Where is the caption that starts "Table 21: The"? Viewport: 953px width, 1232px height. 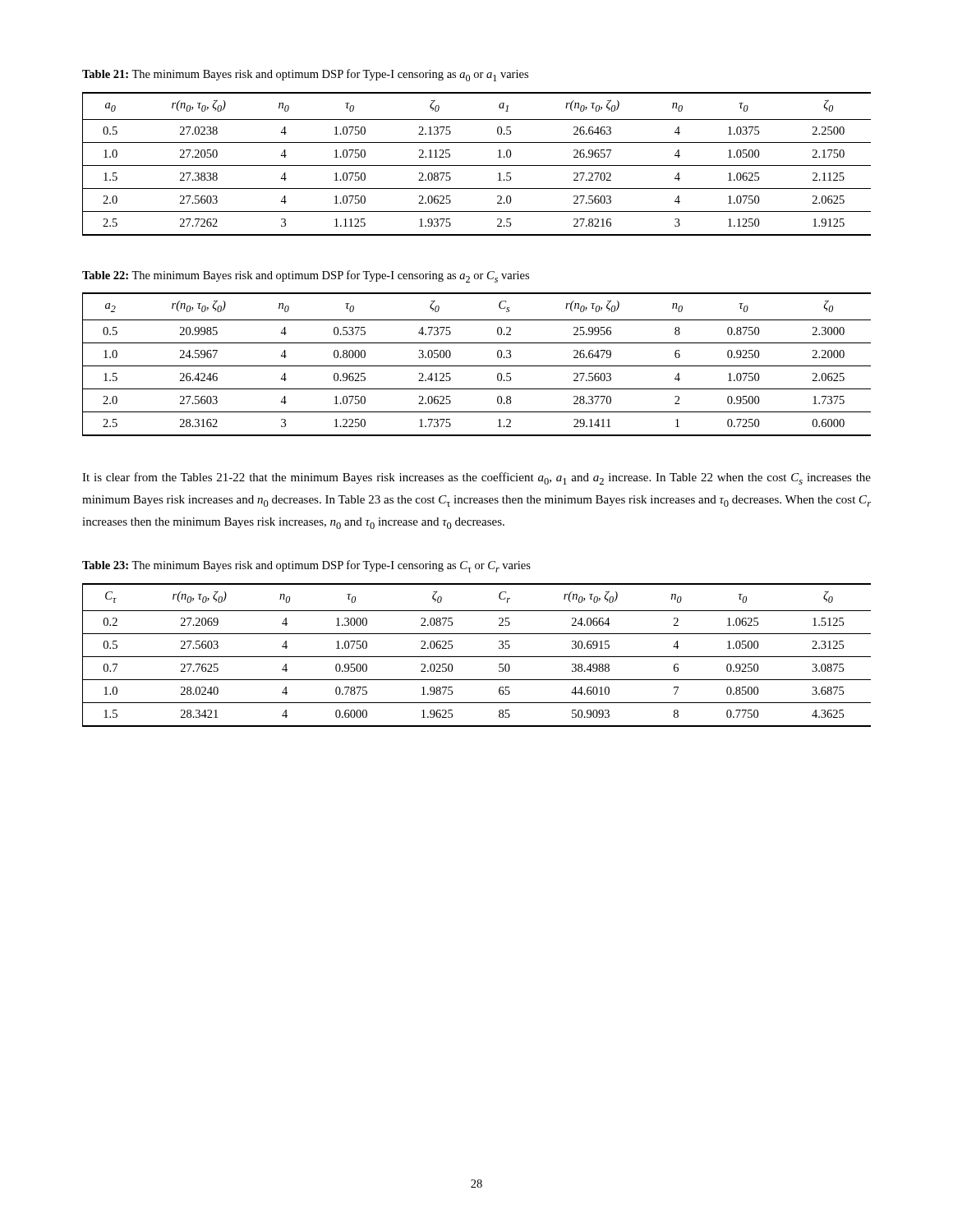pos(305,76)
